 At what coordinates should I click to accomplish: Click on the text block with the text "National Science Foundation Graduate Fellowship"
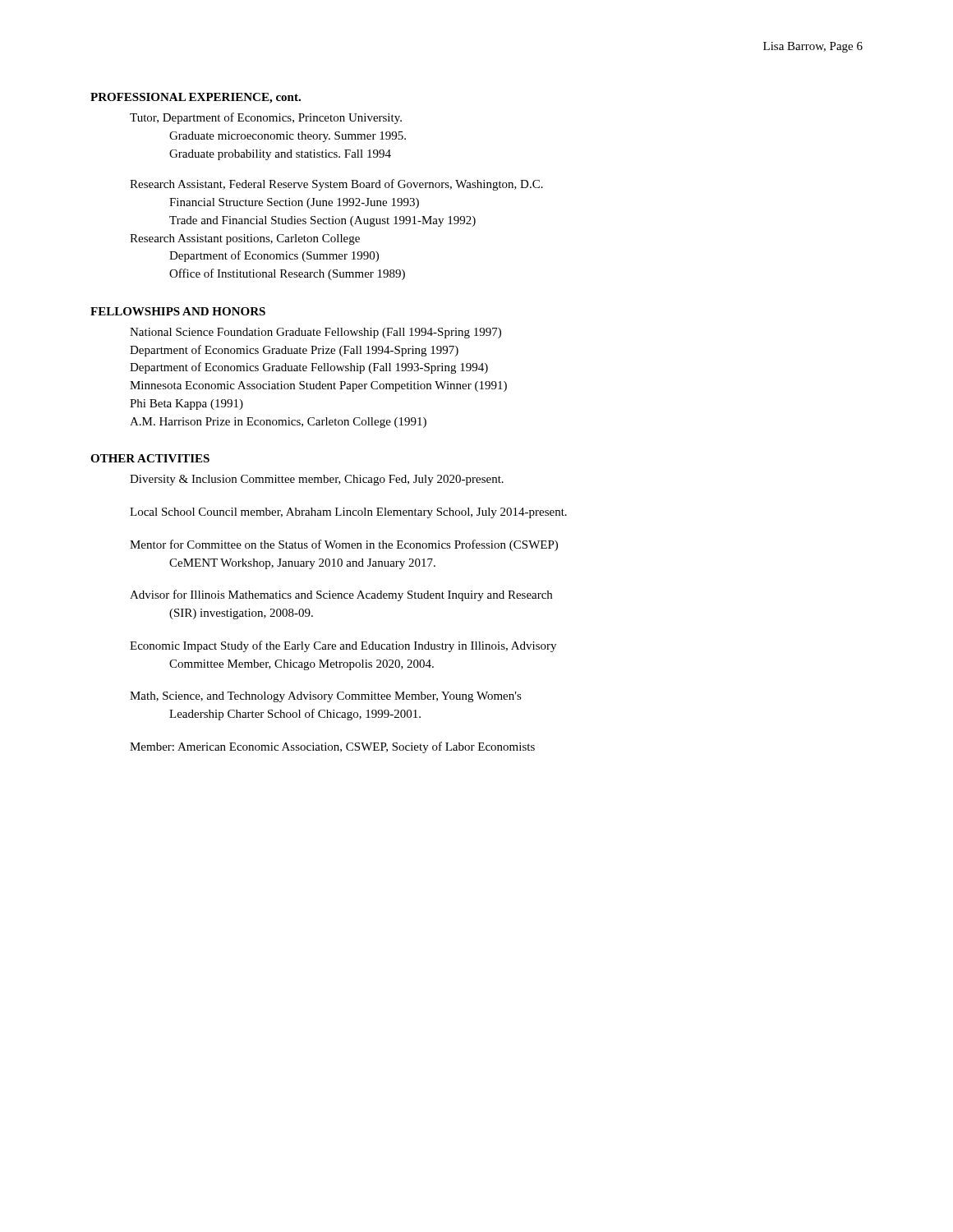tap(496, 377)
